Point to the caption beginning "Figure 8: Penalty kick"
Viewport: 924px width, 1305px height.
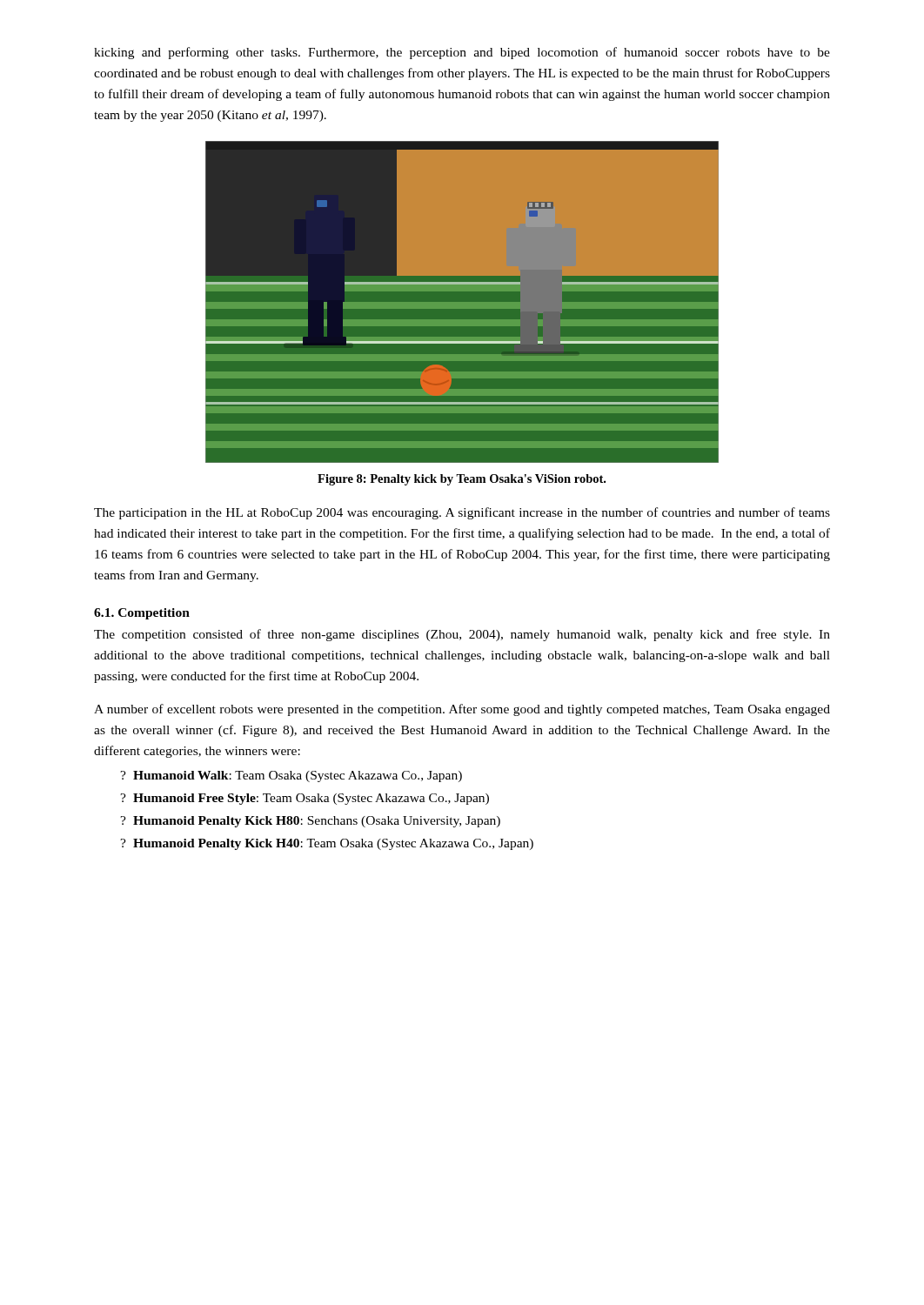coord(462,479)
